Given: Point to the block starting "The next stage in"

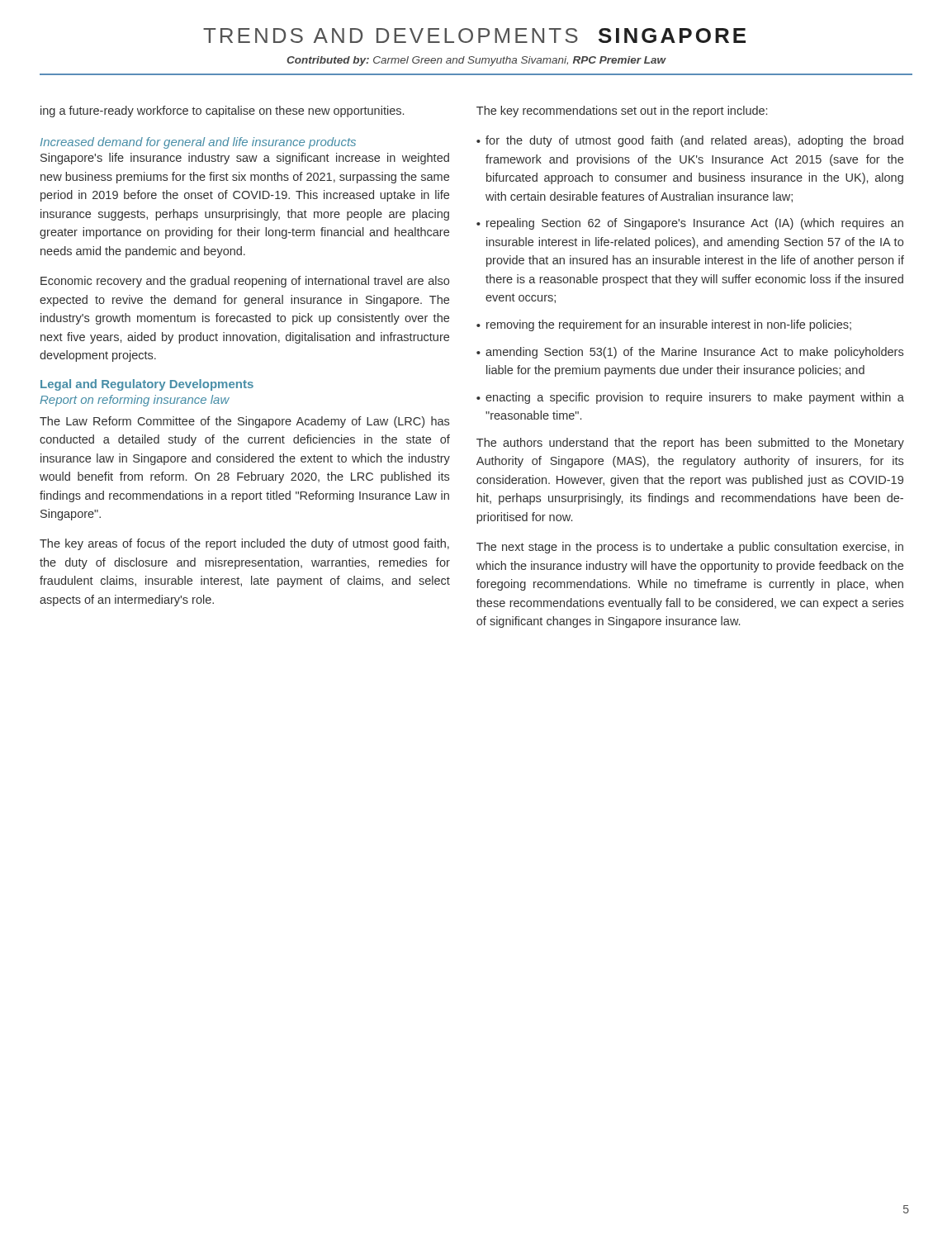Looking at the screenshot, I should pos(690,584).
